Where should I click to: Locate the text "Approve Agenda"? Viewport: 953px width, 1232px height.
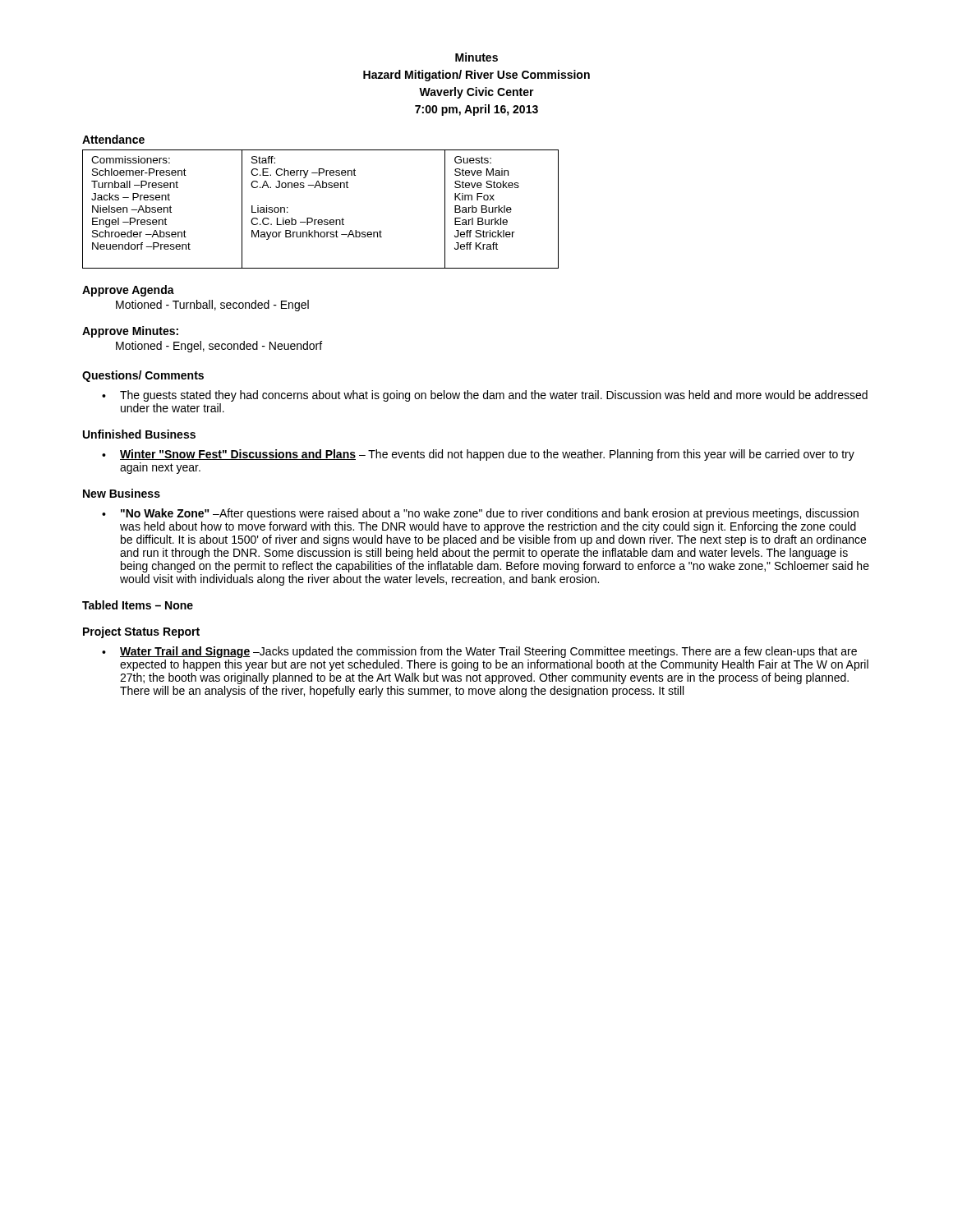[128, 290]
